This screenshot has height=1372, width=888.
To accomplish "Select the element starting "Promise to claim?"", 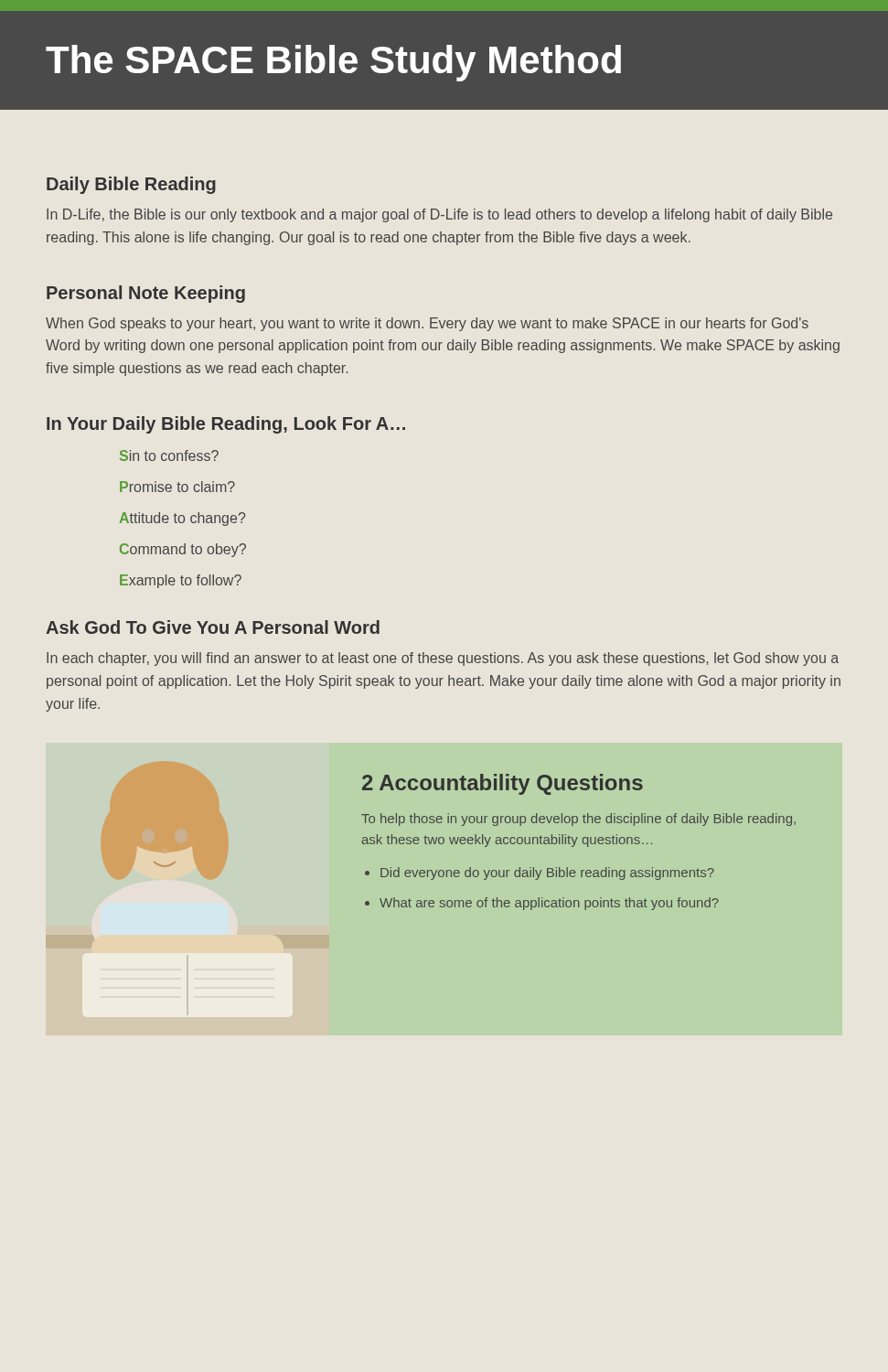I will tap(177, 487).
